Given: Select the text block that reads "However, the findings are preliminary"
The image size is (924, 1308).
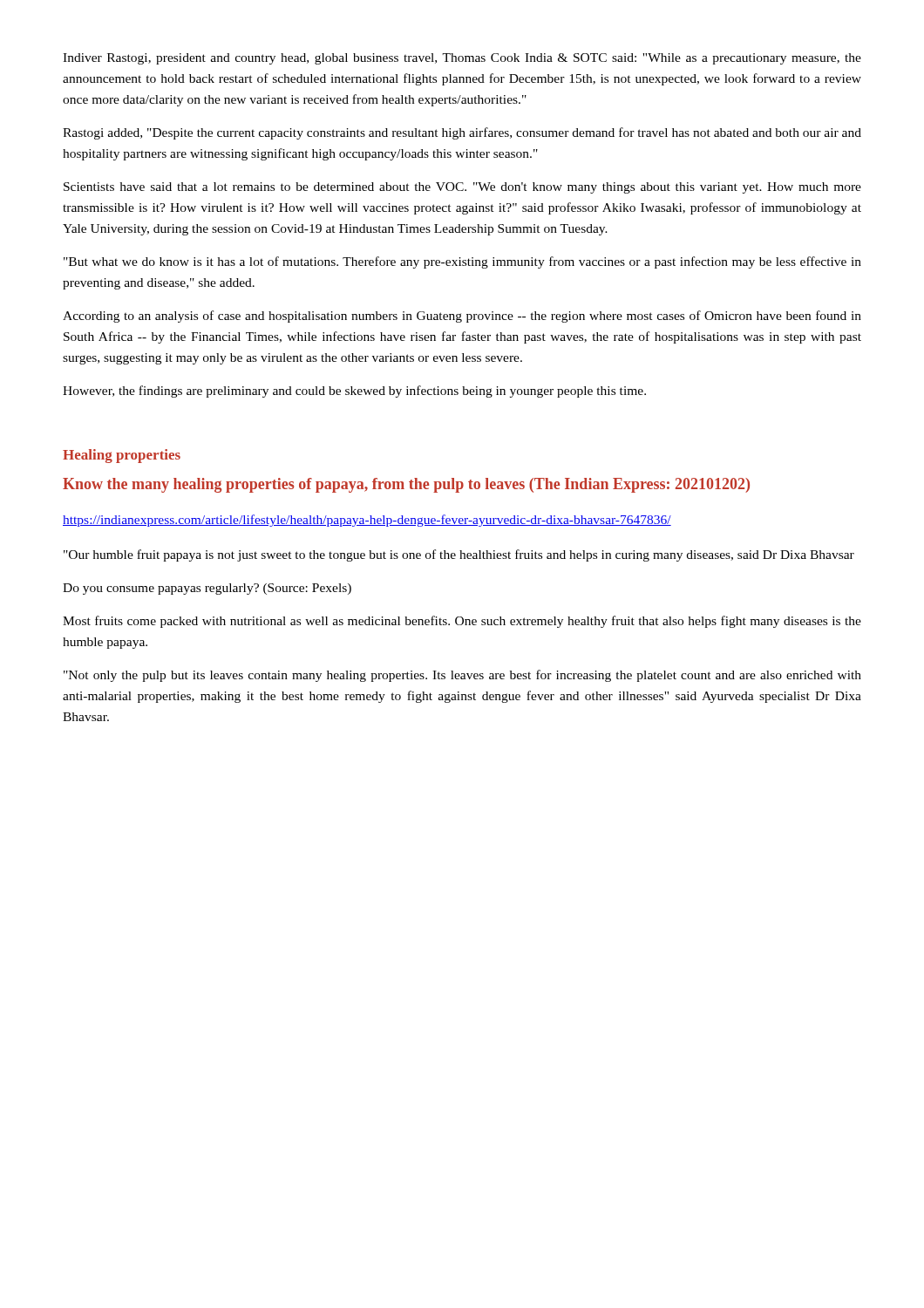Looking at the screenshot, I should tap(355, 390).
